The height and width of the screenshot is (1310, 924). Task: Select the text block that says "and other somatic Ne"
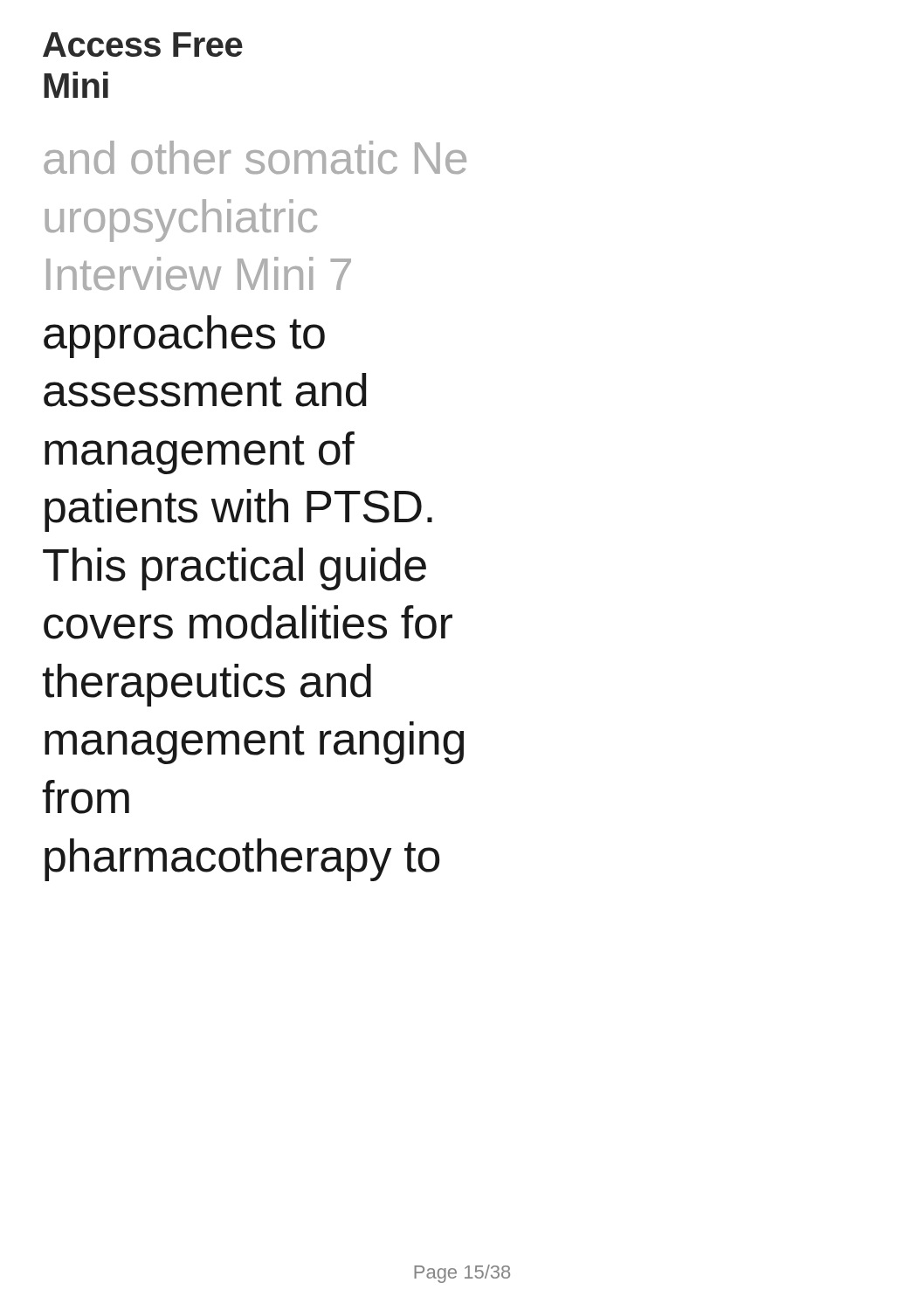[255, 157]
